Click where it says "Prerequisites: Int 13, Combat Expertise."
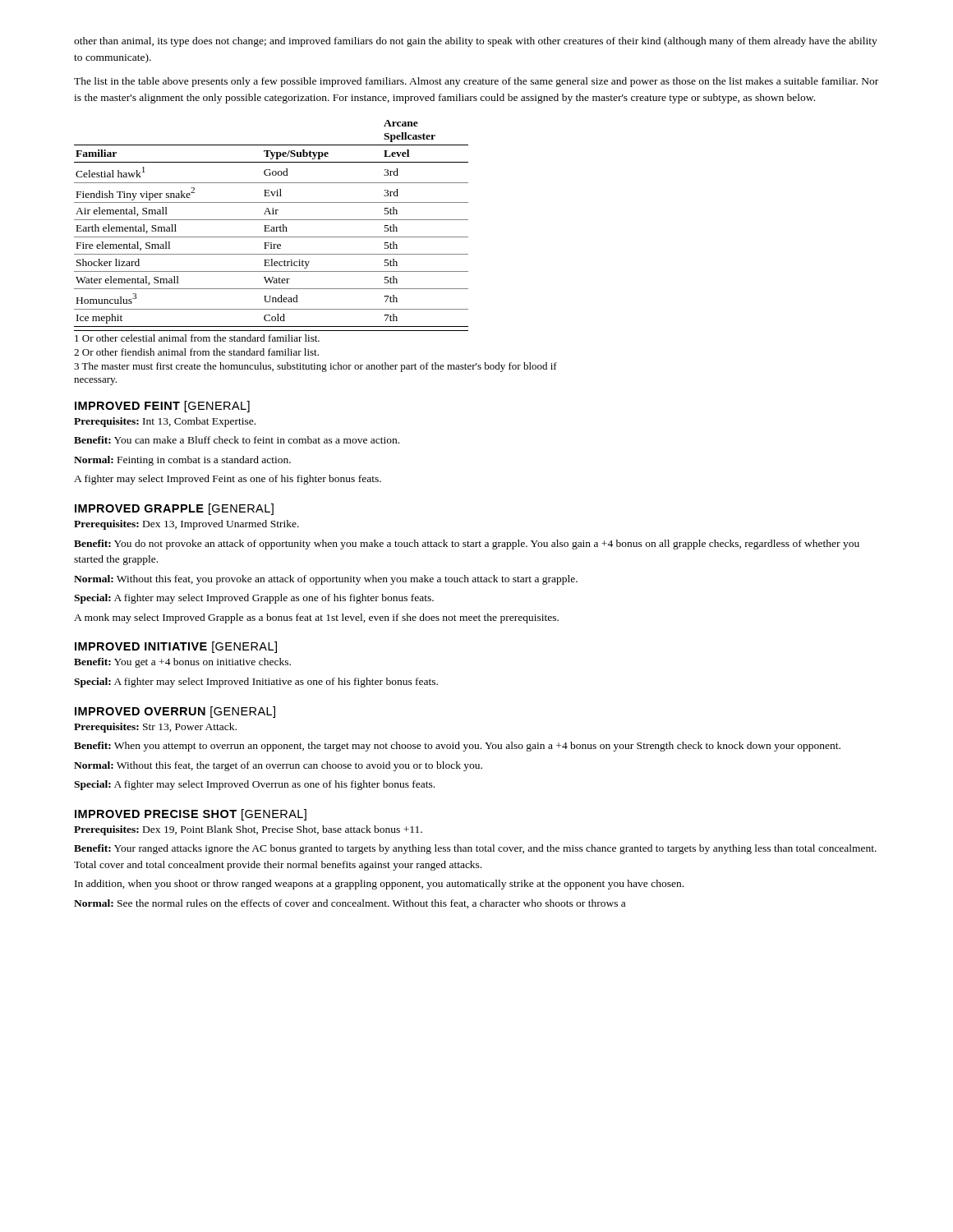 tap(165, 421)
